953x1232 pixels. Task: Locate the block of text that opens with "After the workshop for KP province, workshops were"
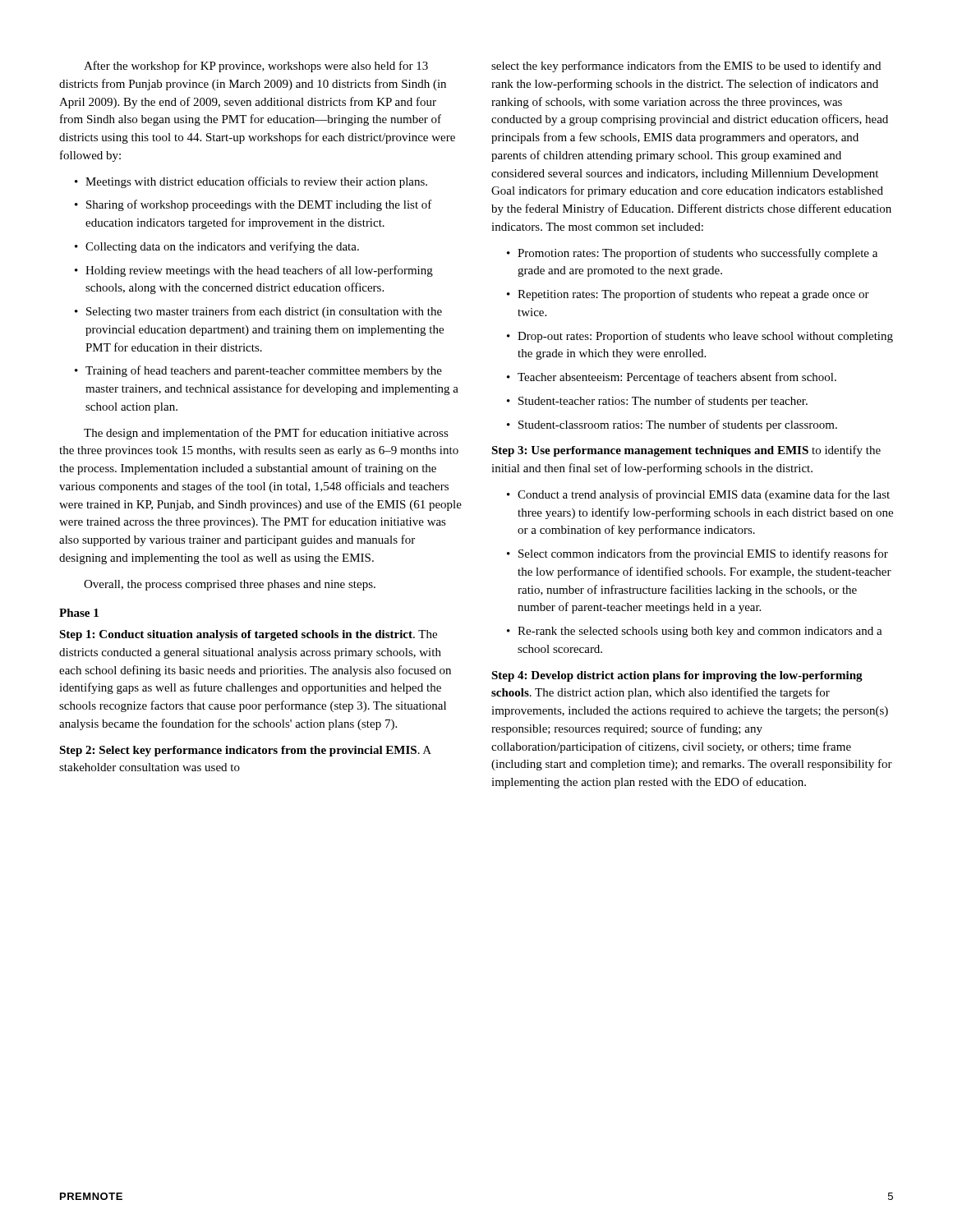point(260,111)
